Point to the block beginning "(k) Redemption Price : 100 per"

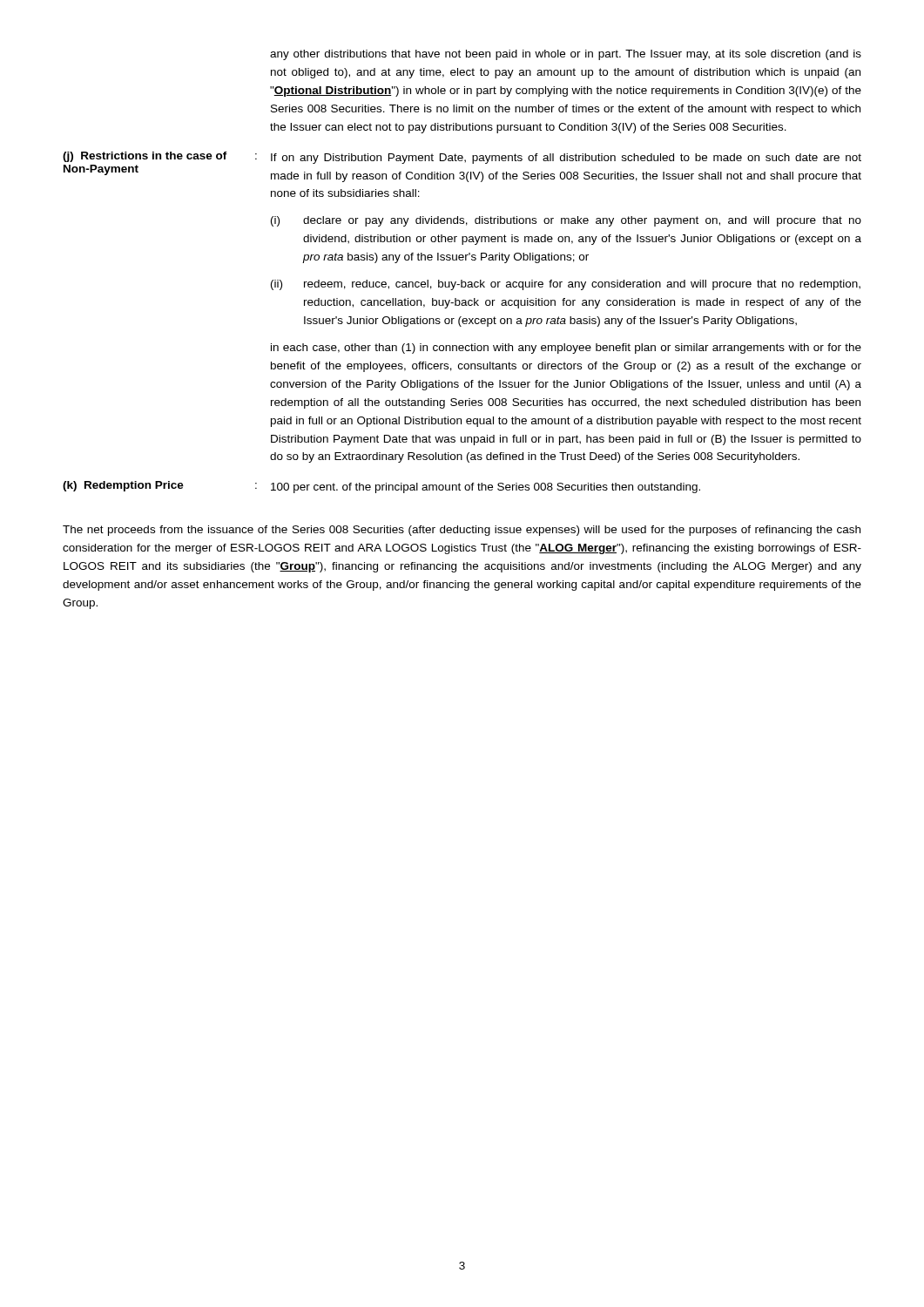462,488
